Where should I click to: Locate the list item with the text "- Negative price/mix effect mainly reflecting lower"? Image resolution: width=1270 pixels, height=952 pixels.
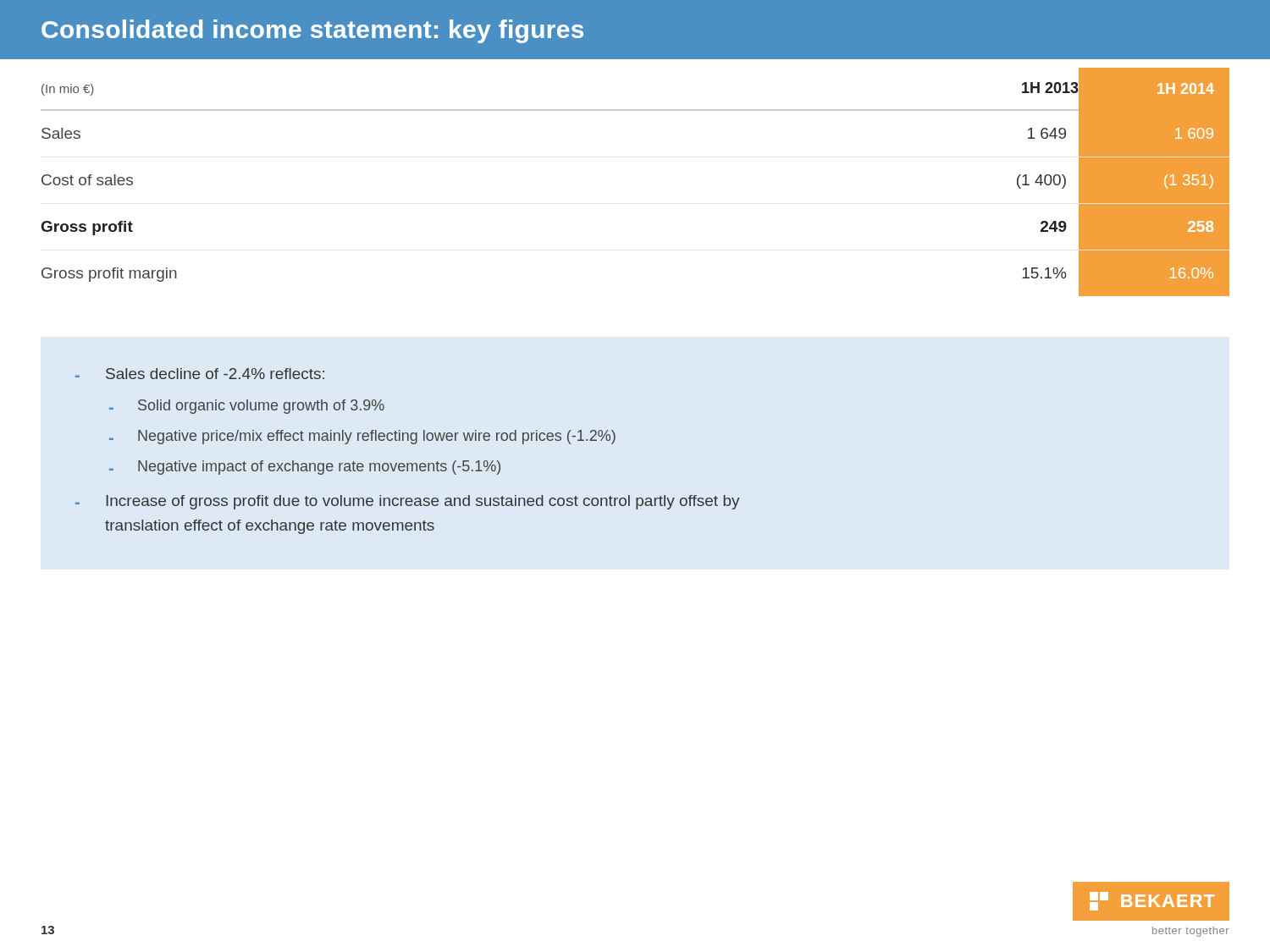point(362,437)
